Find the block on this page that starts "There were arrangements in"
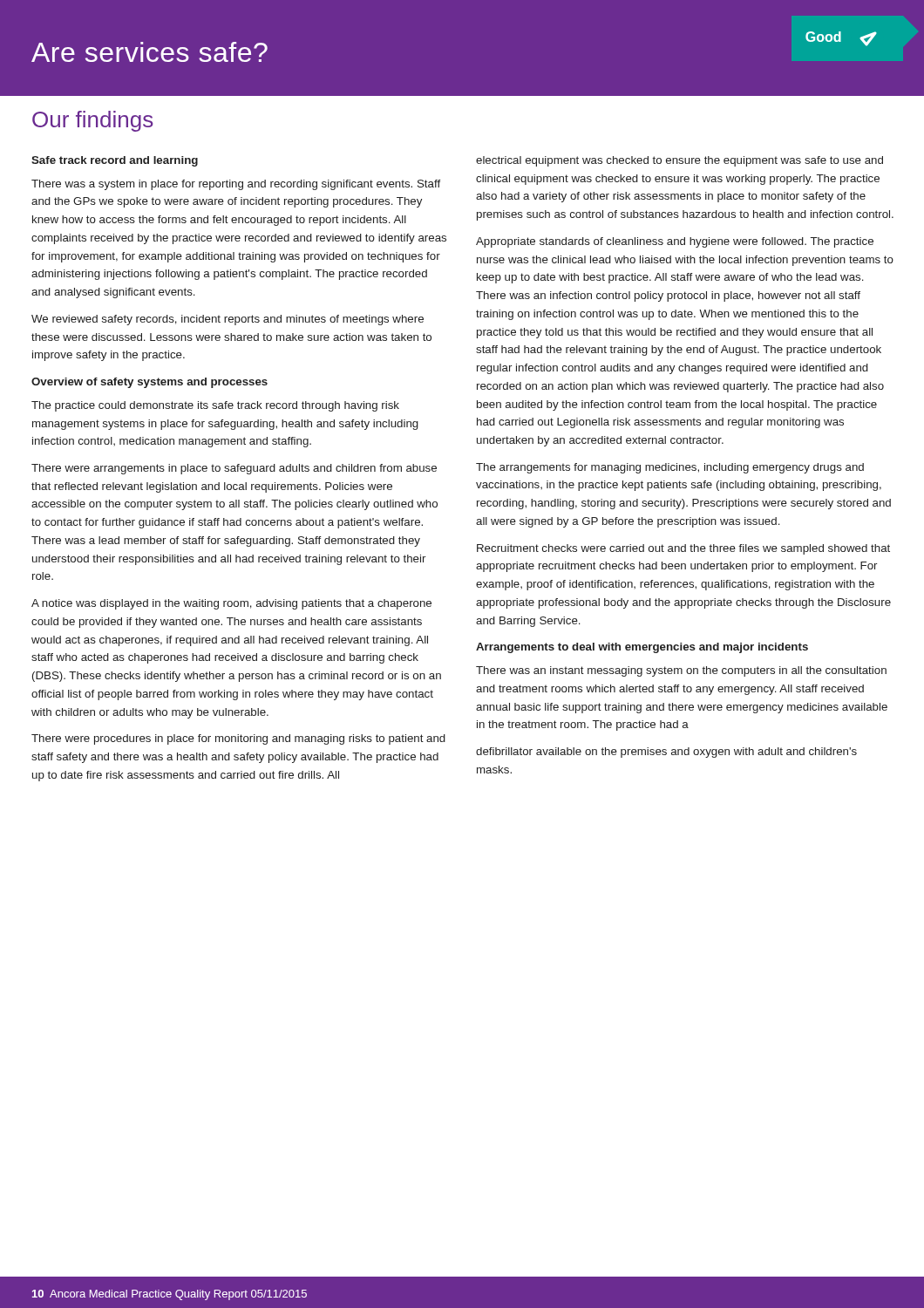 (x=241, y=523)
